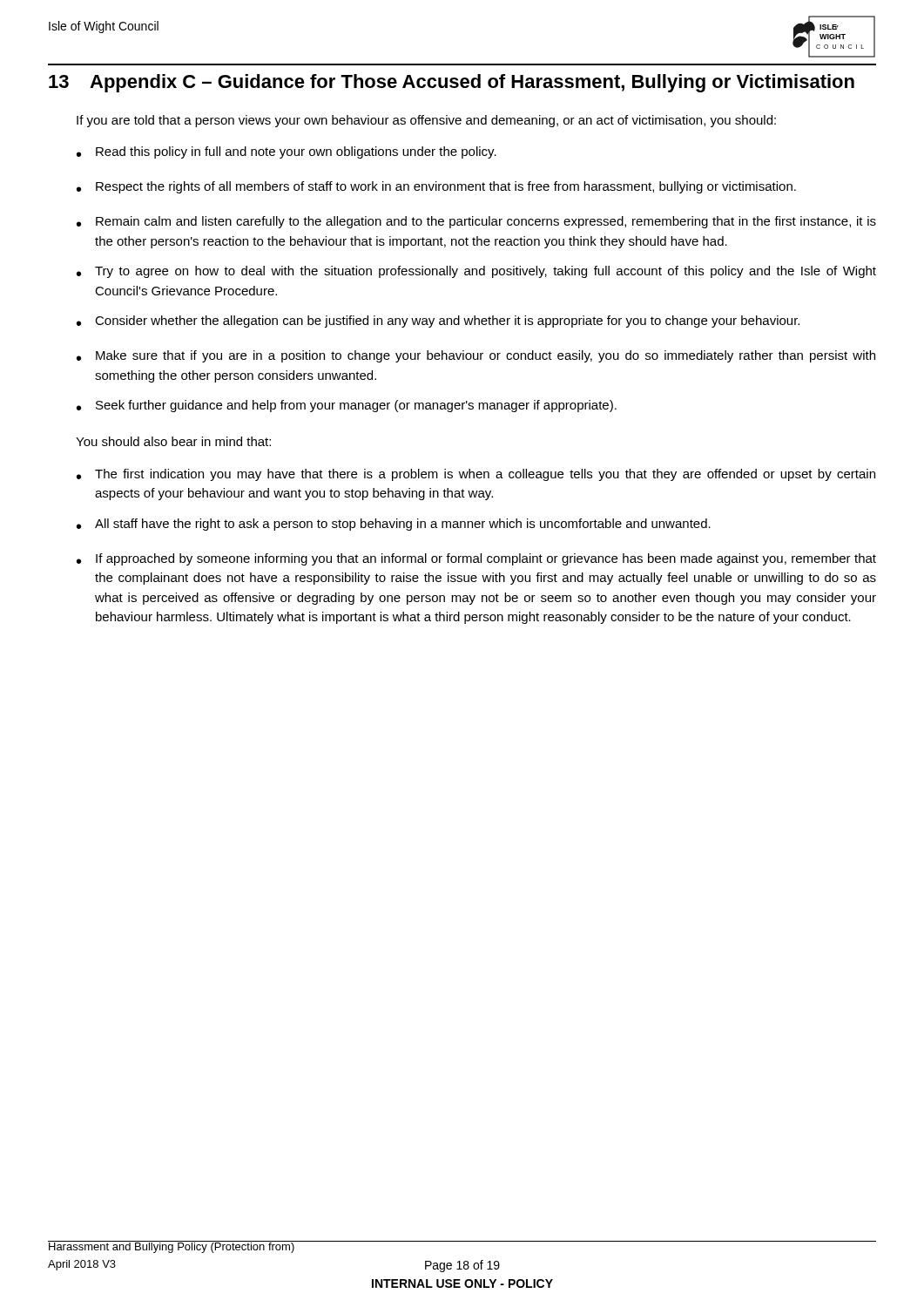Locate the section header containing "13Appendix C –"
The width and height of the screenshot is (924, 1307).
459,82
